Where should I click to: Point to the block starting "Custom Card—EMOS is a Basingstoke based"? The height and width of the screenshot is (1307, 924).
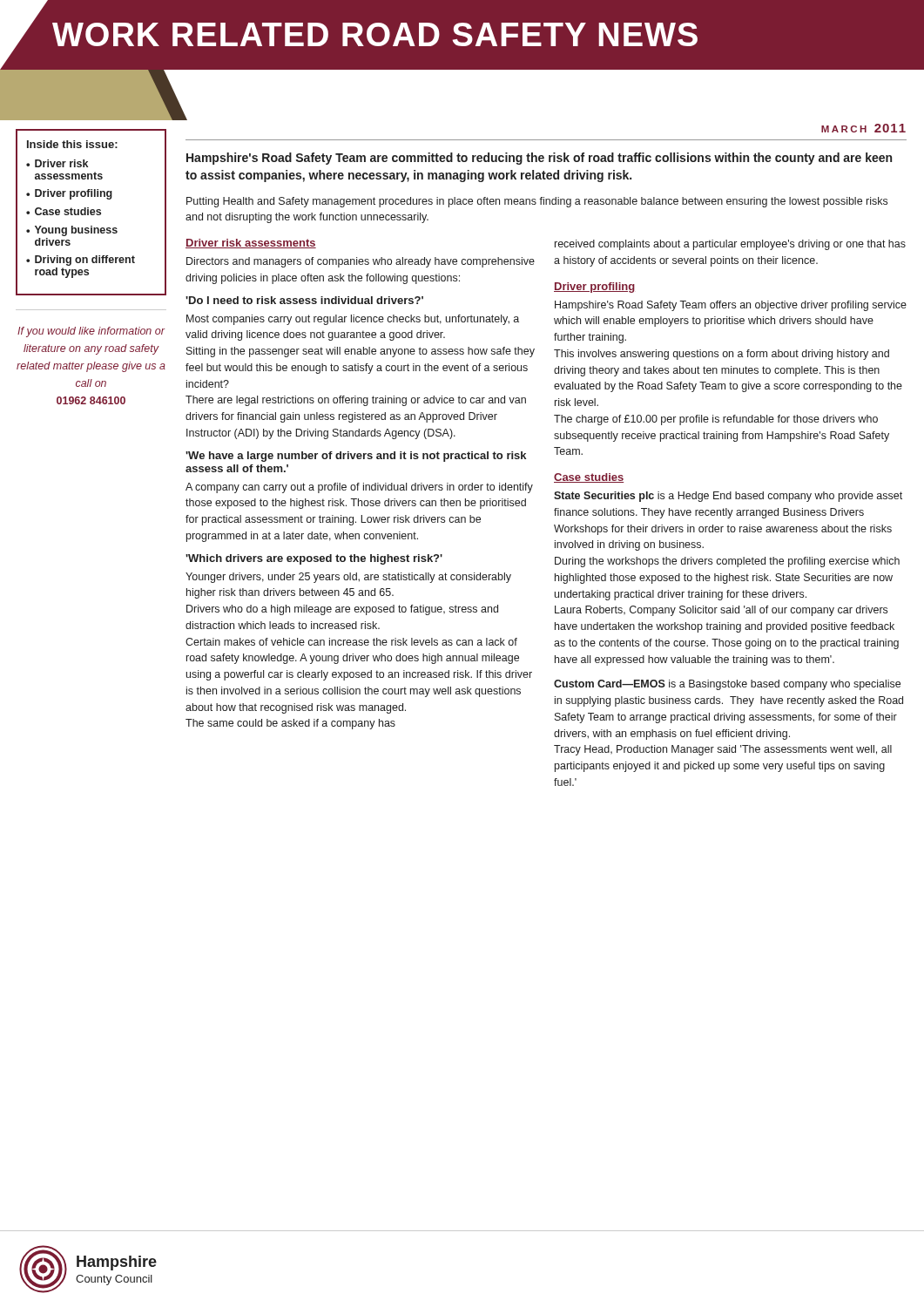[729, 733]
